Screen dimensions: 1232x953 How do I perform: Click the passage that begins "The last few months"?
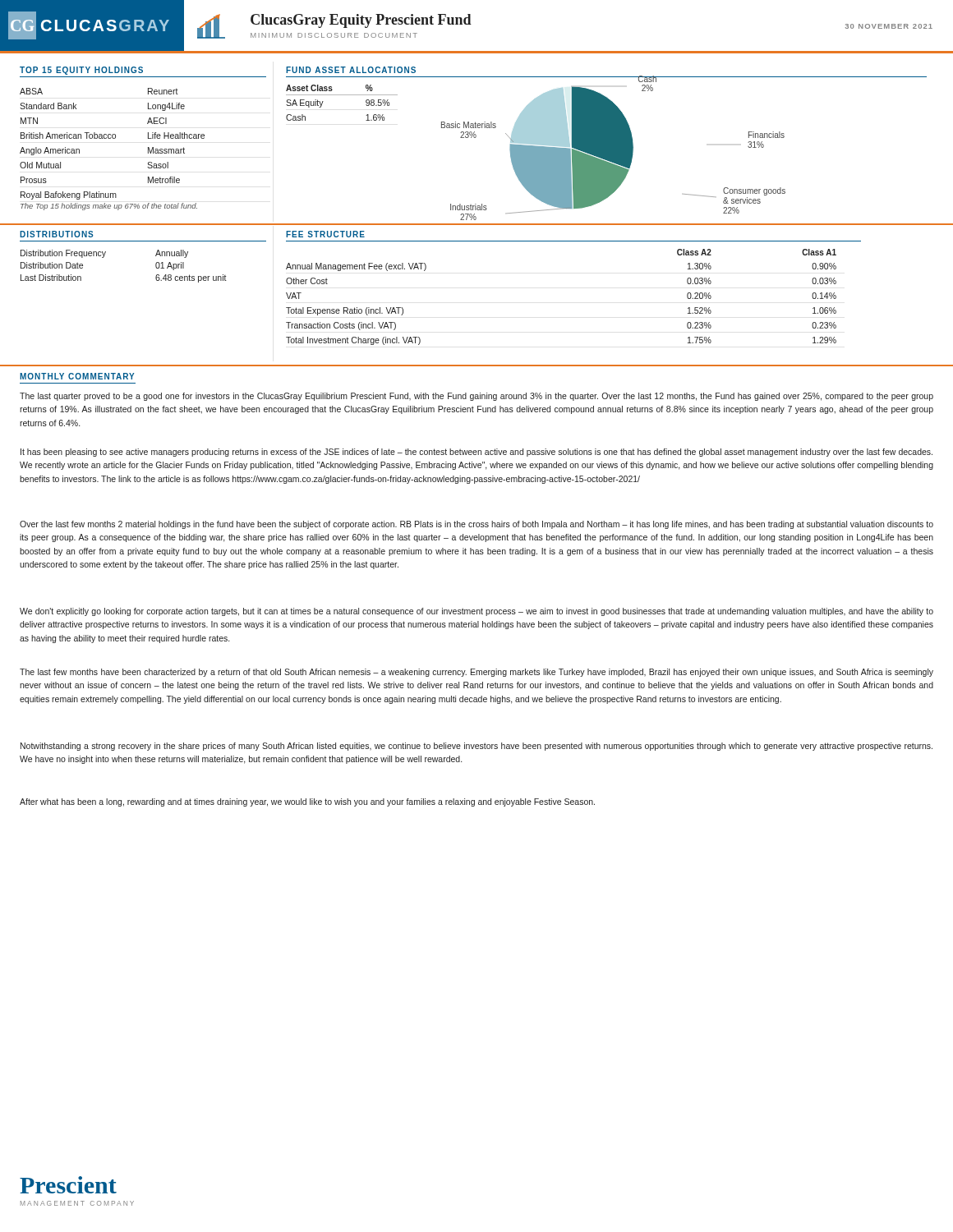coord(476,685)
